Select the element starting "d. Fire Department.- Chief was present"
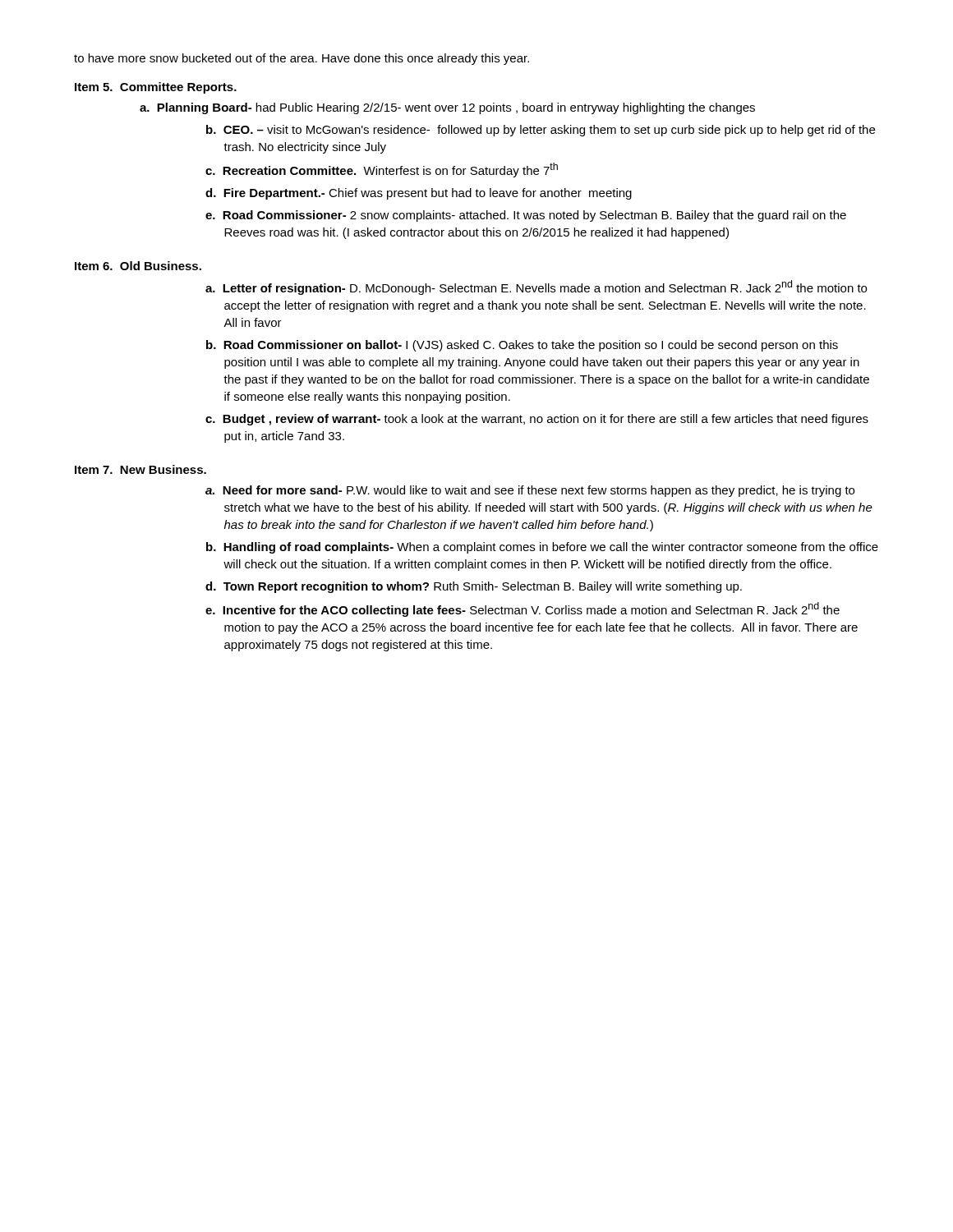This screenshot has width=953, height=1232. pos(419,193)
